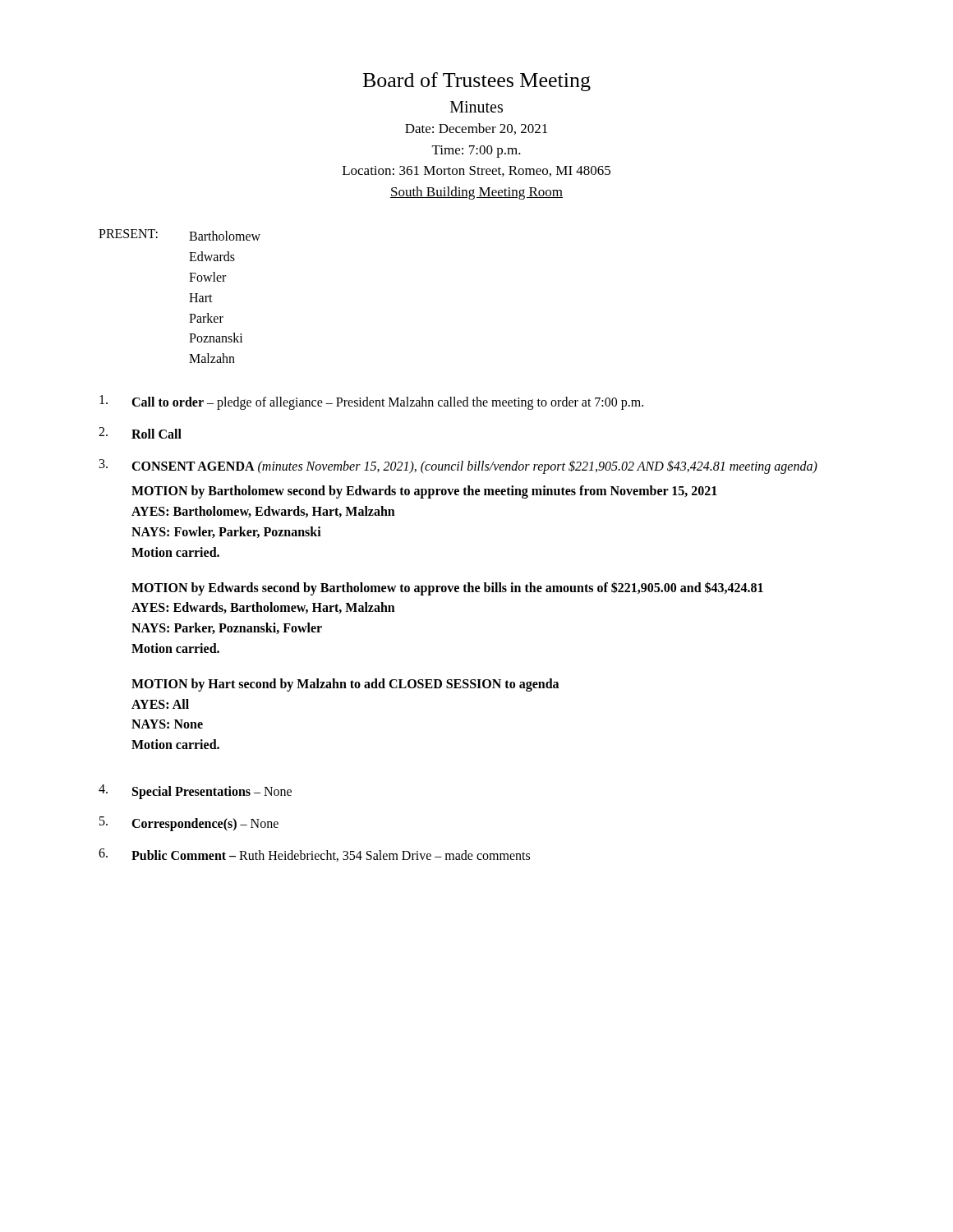Find the element starting "6. Public Comment – Ruth Heidebriecht, 354"
This screenshot has height=1232, width=953.
[x=476, y=856]
